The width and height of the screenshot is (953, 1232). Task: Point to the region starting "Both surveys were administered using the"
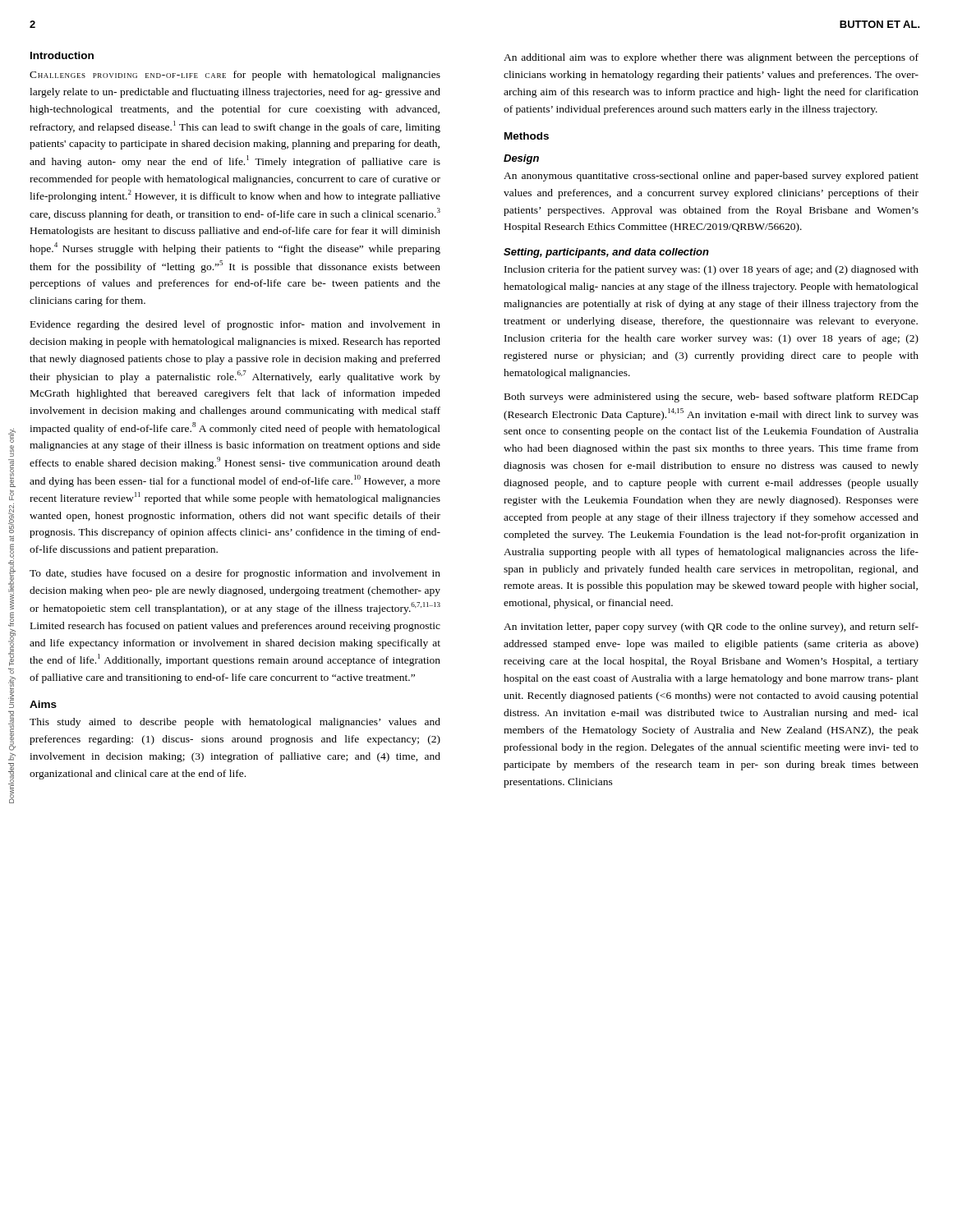(x=711, y=500)
